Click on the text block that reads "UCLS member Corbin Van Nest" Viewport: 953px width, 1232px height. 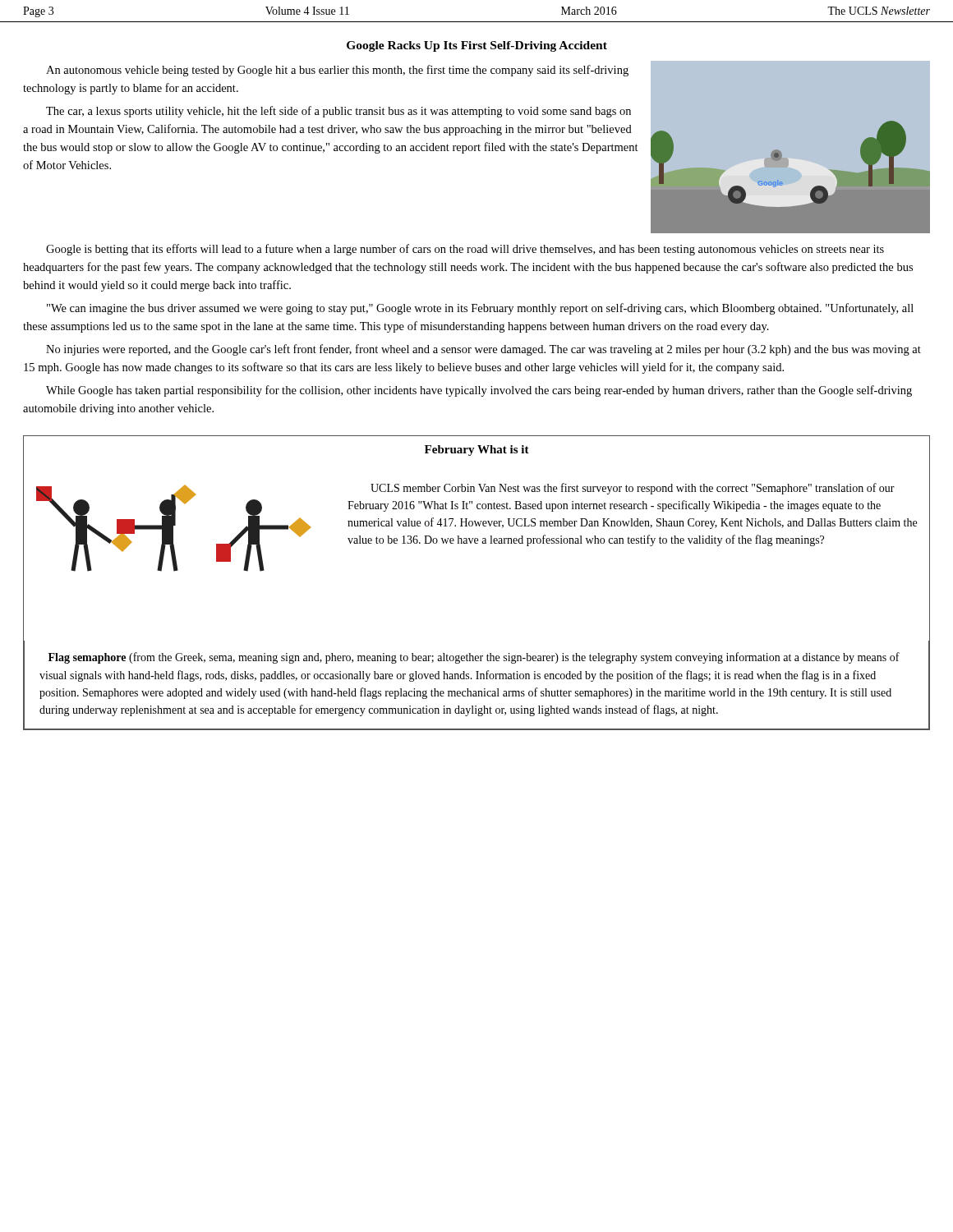coord(633,514)
